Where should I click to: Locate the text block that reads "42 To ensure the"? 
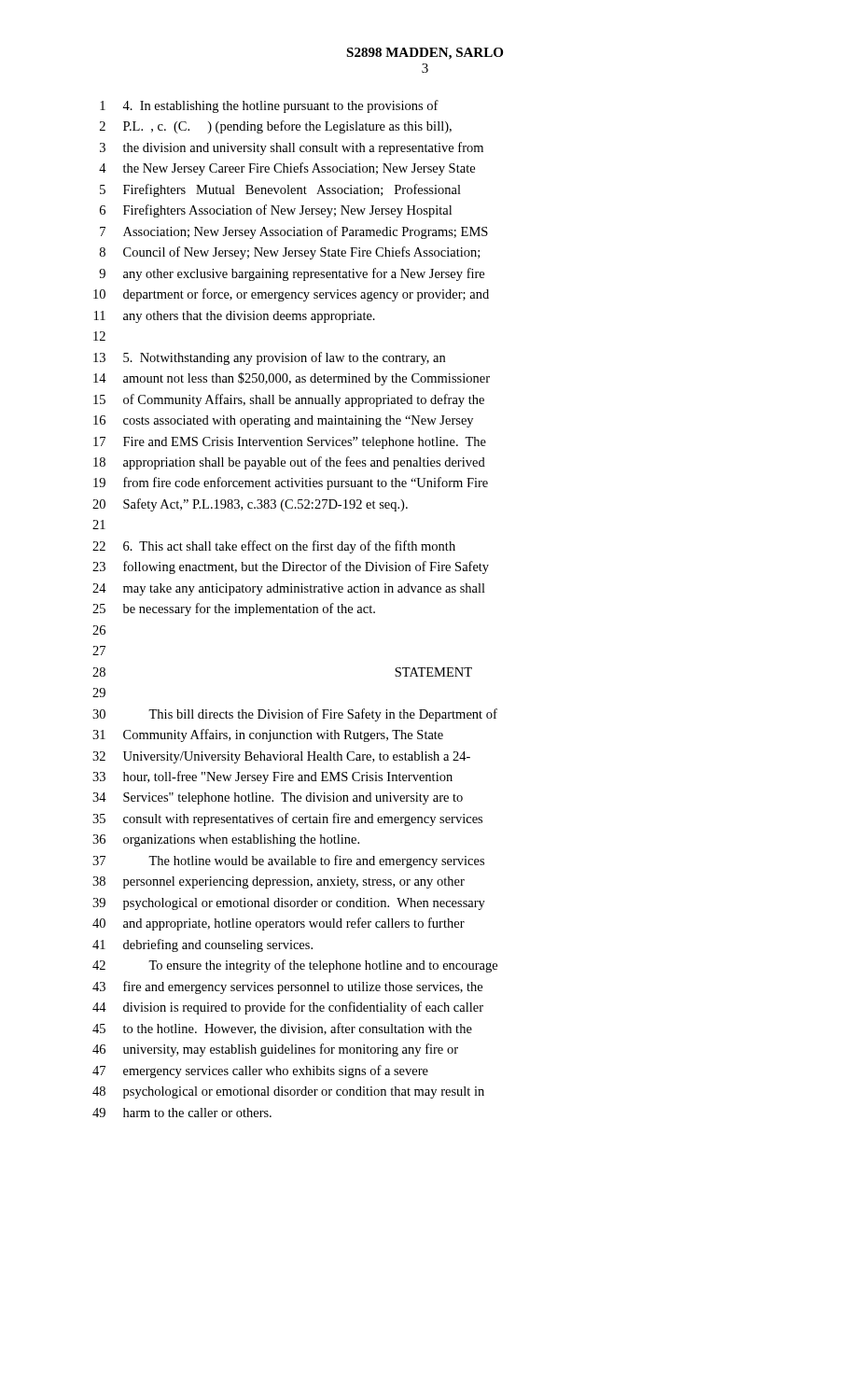point(425,1039)
